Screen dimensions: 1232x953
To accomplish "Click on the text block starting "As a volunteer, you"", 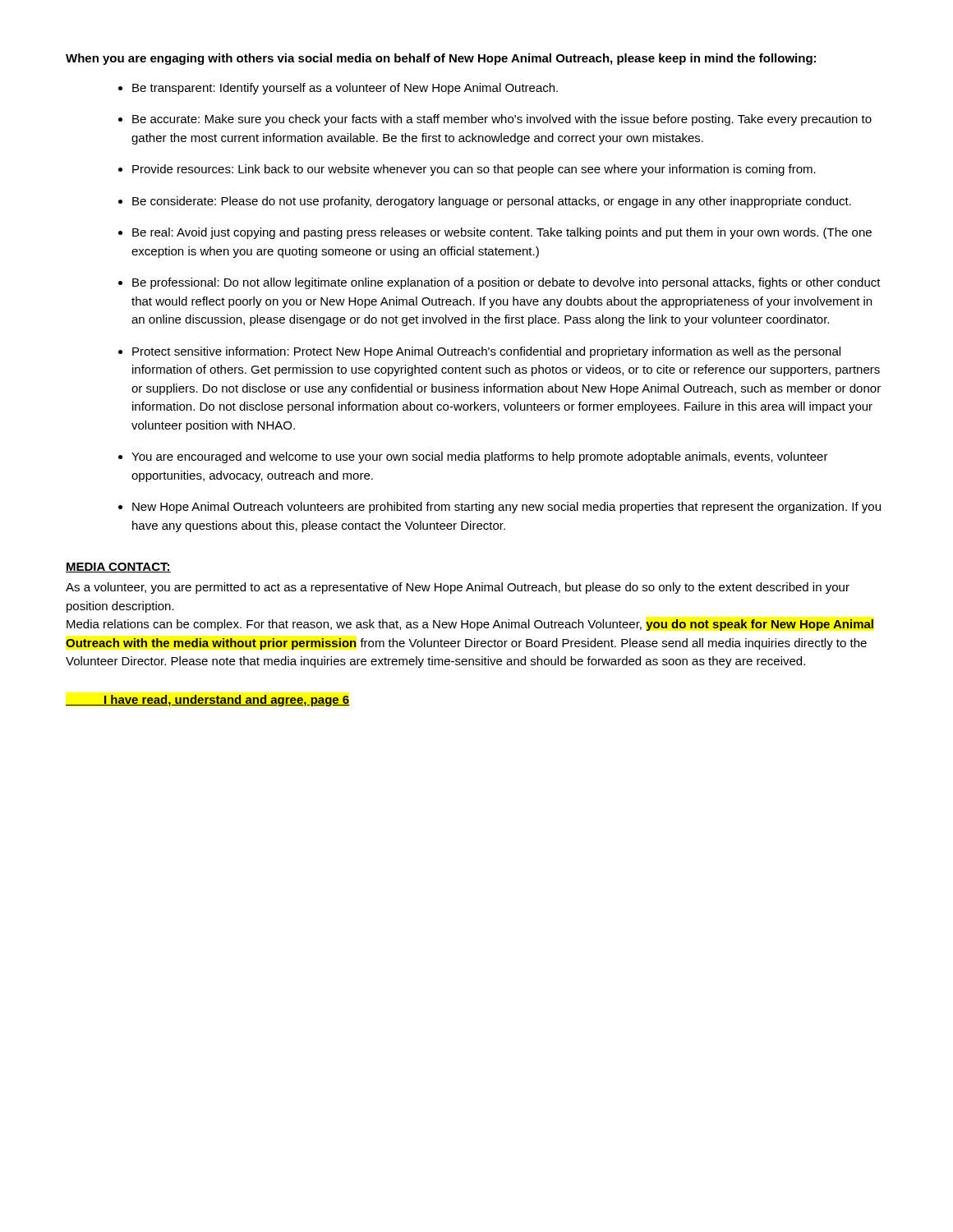I will 470,624.
